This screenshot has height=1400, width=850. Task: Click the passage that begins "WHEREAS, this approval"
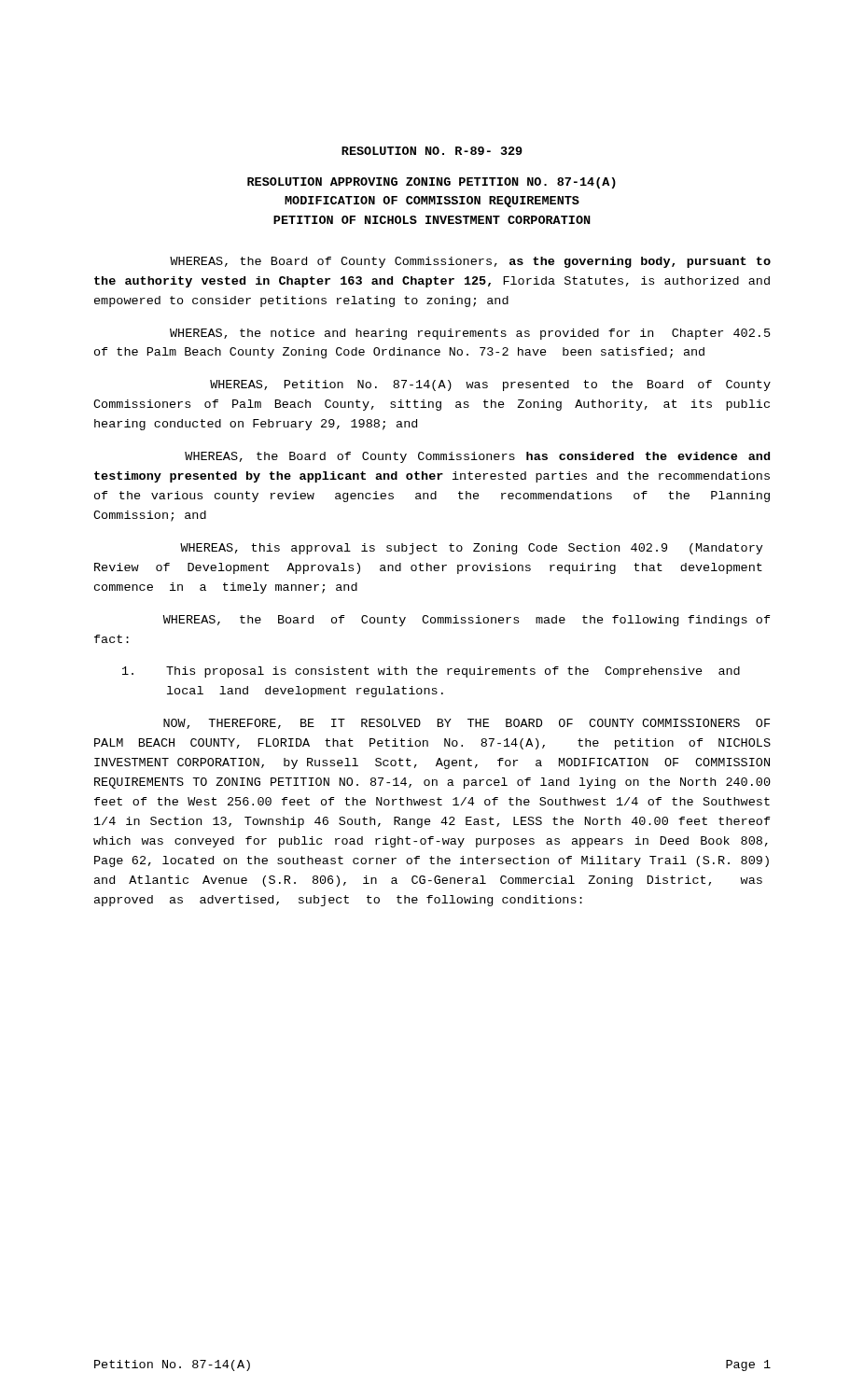coord(432,568)
